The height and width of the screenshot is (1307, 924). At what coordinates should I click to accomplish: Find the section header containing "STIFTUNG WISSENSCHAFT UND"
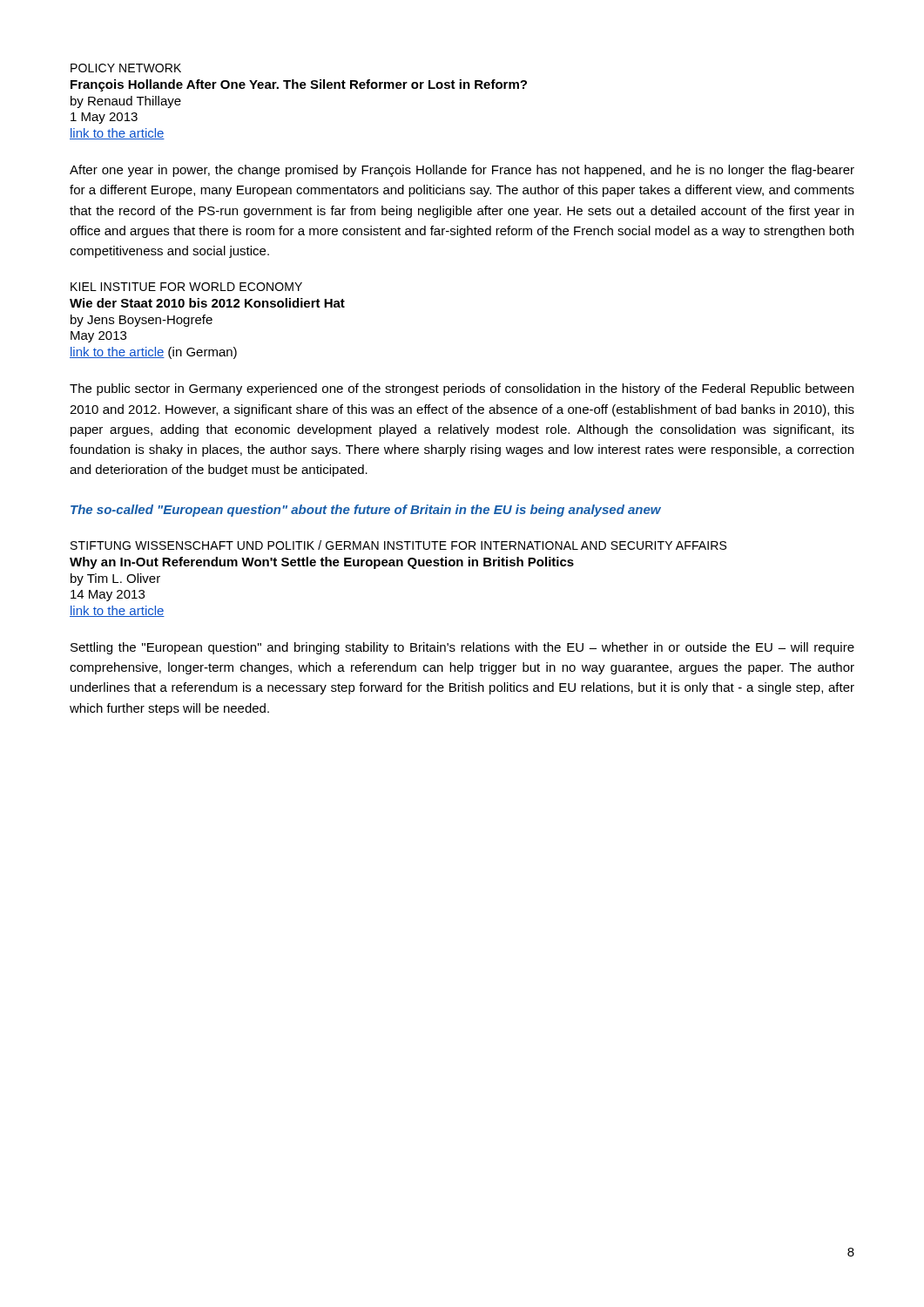[x=398, y=545]
